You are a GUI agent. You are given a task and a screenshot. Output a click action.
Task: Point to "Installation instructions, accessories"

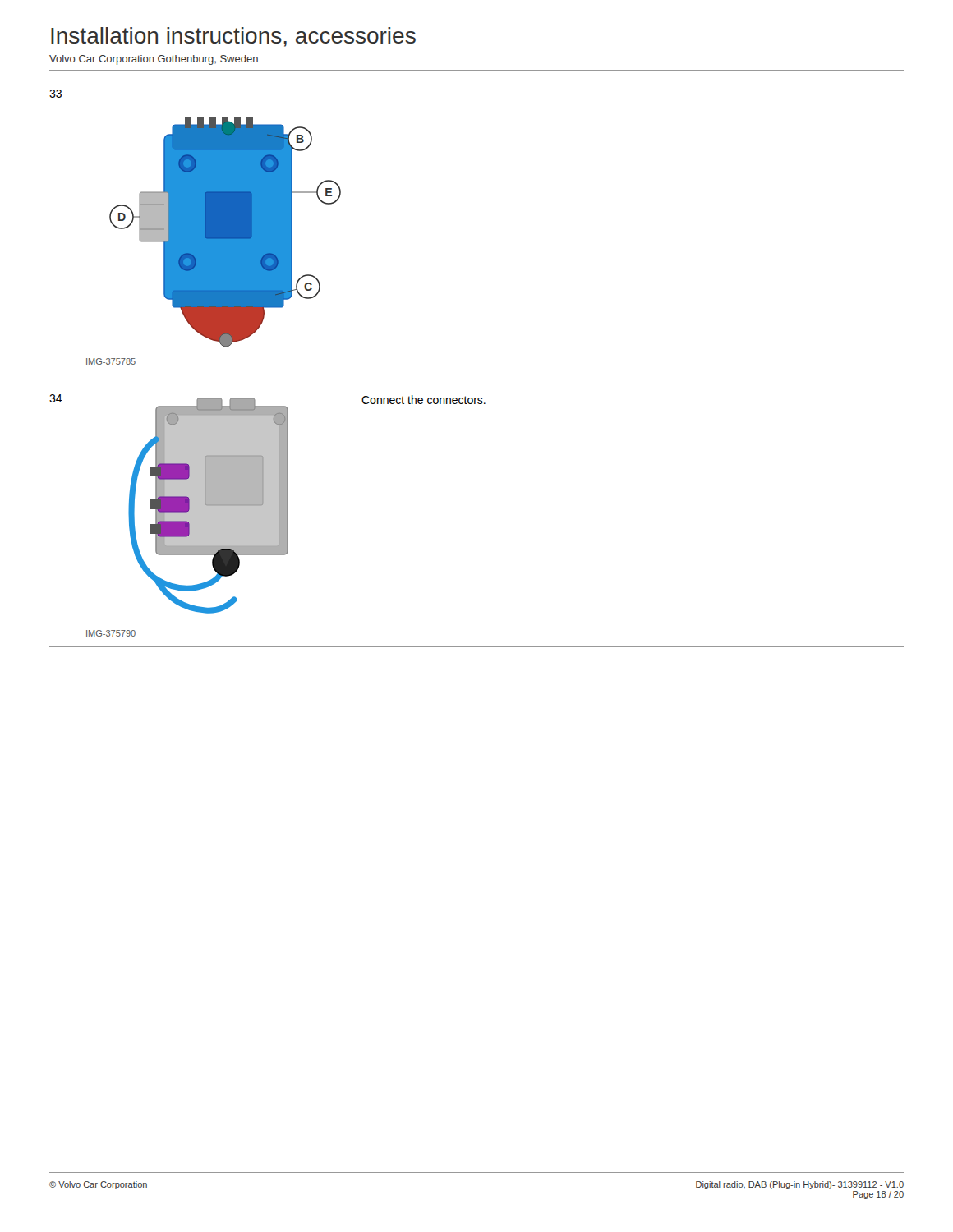pos(233,37)
